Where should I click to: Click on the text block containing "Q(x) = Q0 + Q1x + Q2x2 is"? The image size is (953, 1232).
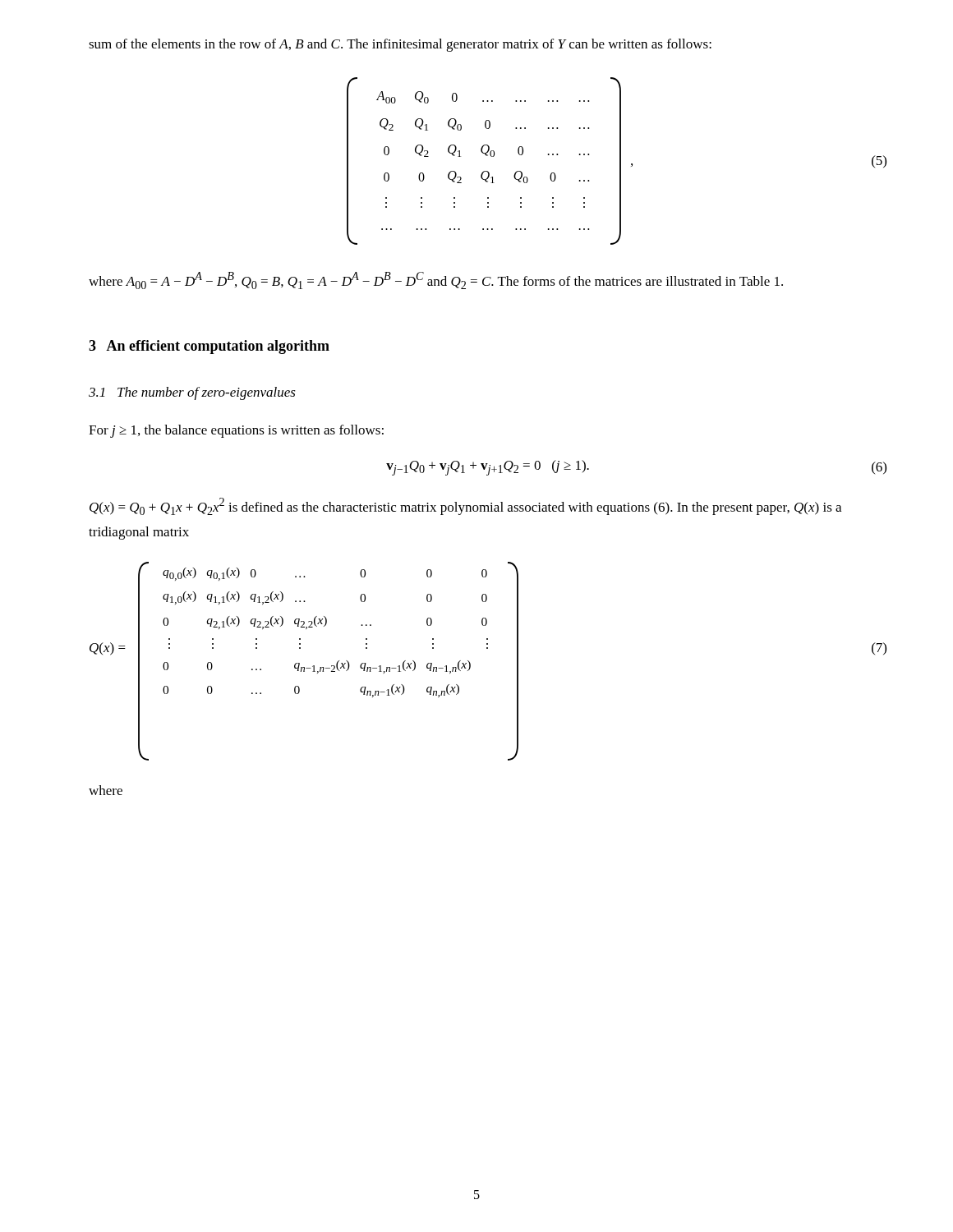465,518
